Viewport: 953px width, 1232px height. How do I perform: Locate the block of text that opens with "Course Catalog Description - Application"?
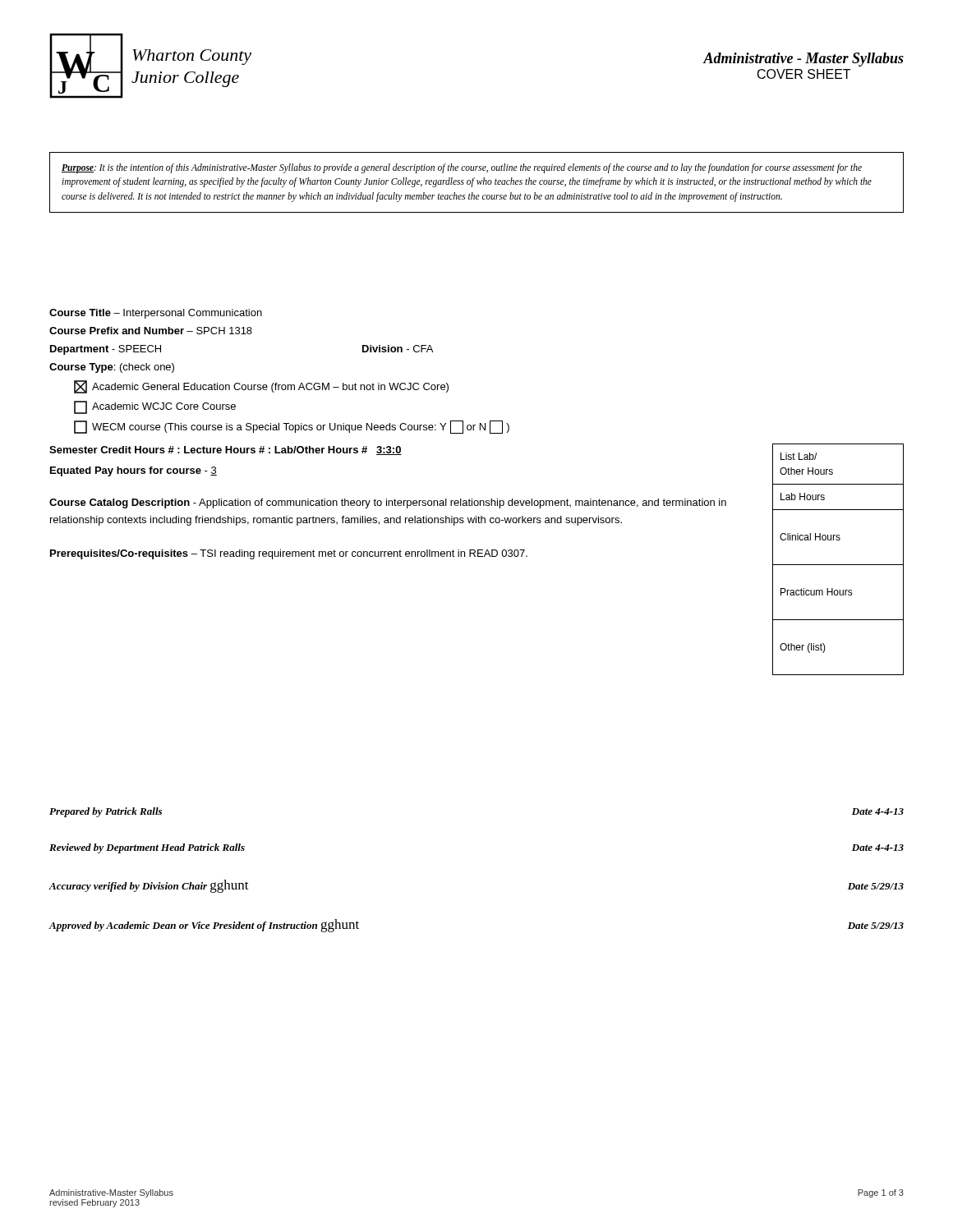tap(388, 511)
